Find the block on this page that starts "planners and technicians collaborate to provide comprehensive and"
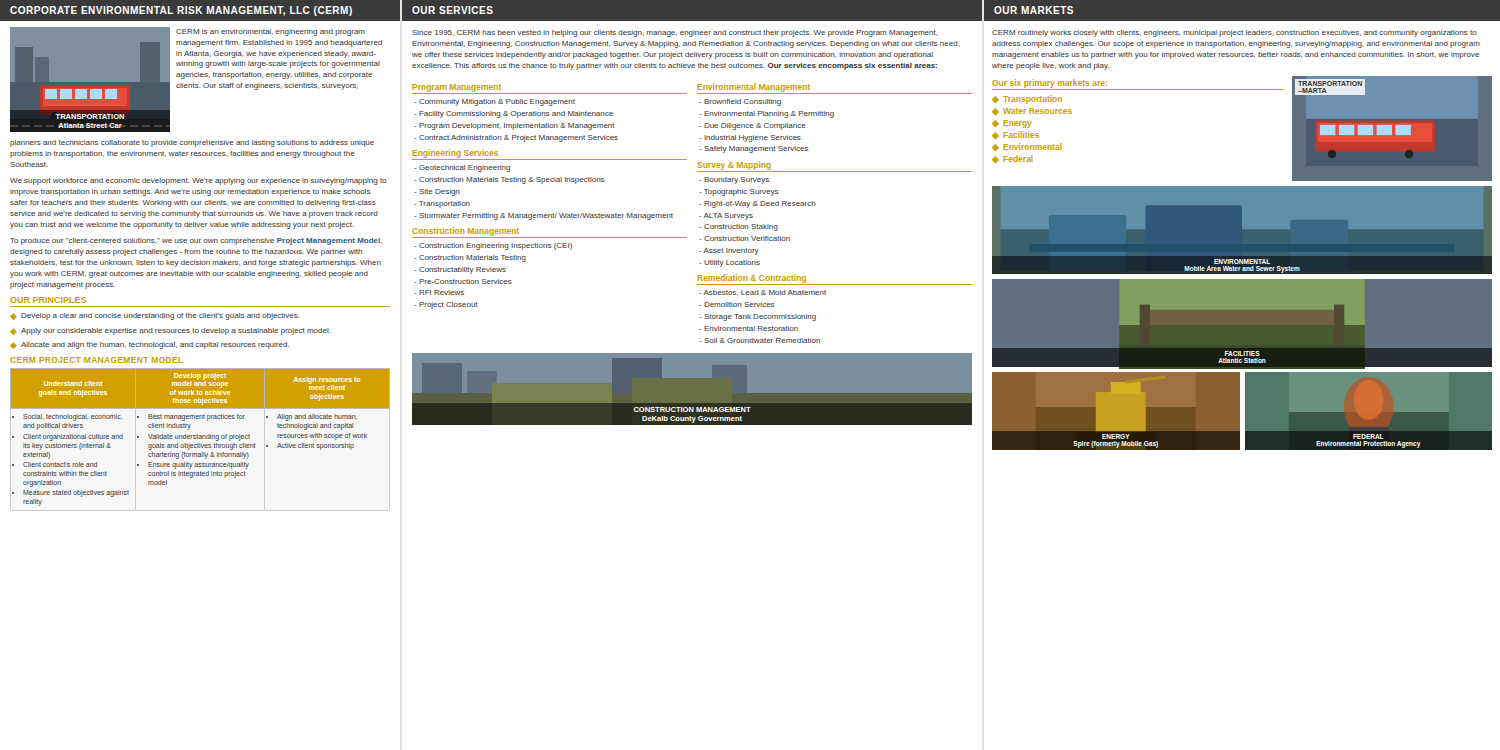 click(x=192, y=154)
